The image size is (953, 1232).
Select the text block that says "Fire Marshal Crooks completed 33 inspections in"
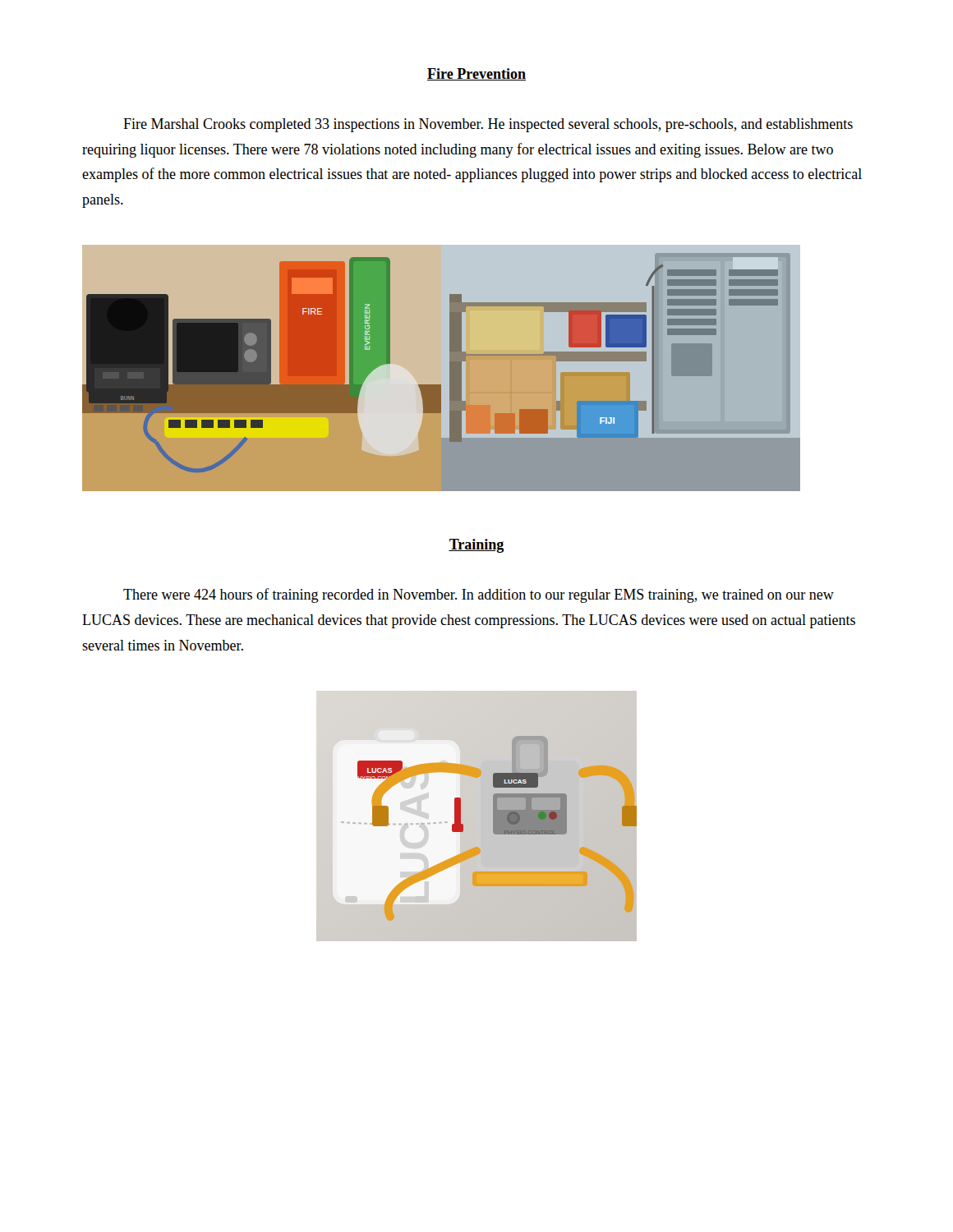pyautogui.click(x=476, y=162)
